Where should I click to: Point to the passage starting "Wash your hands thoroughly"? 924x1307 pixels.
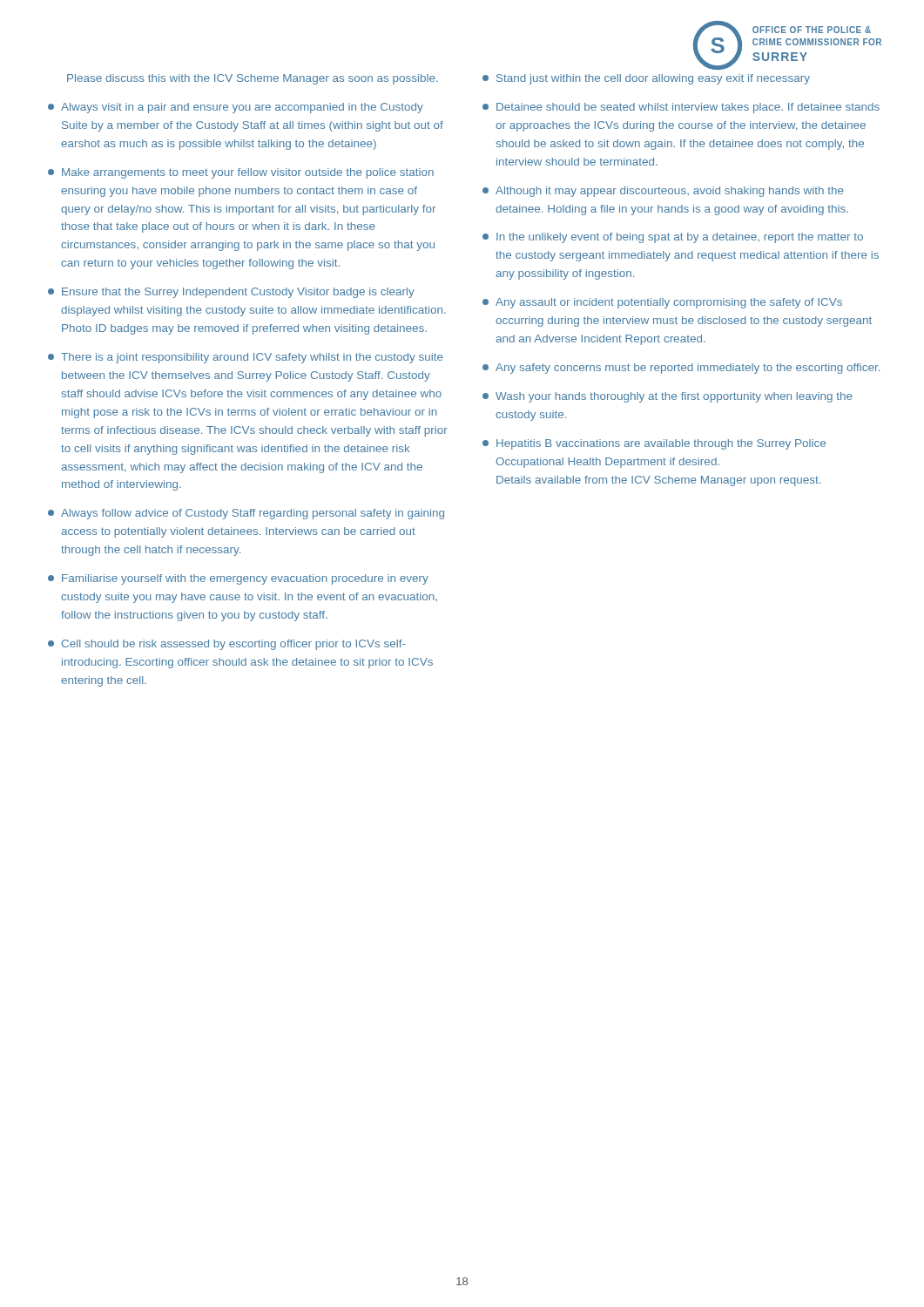(682, 406)
